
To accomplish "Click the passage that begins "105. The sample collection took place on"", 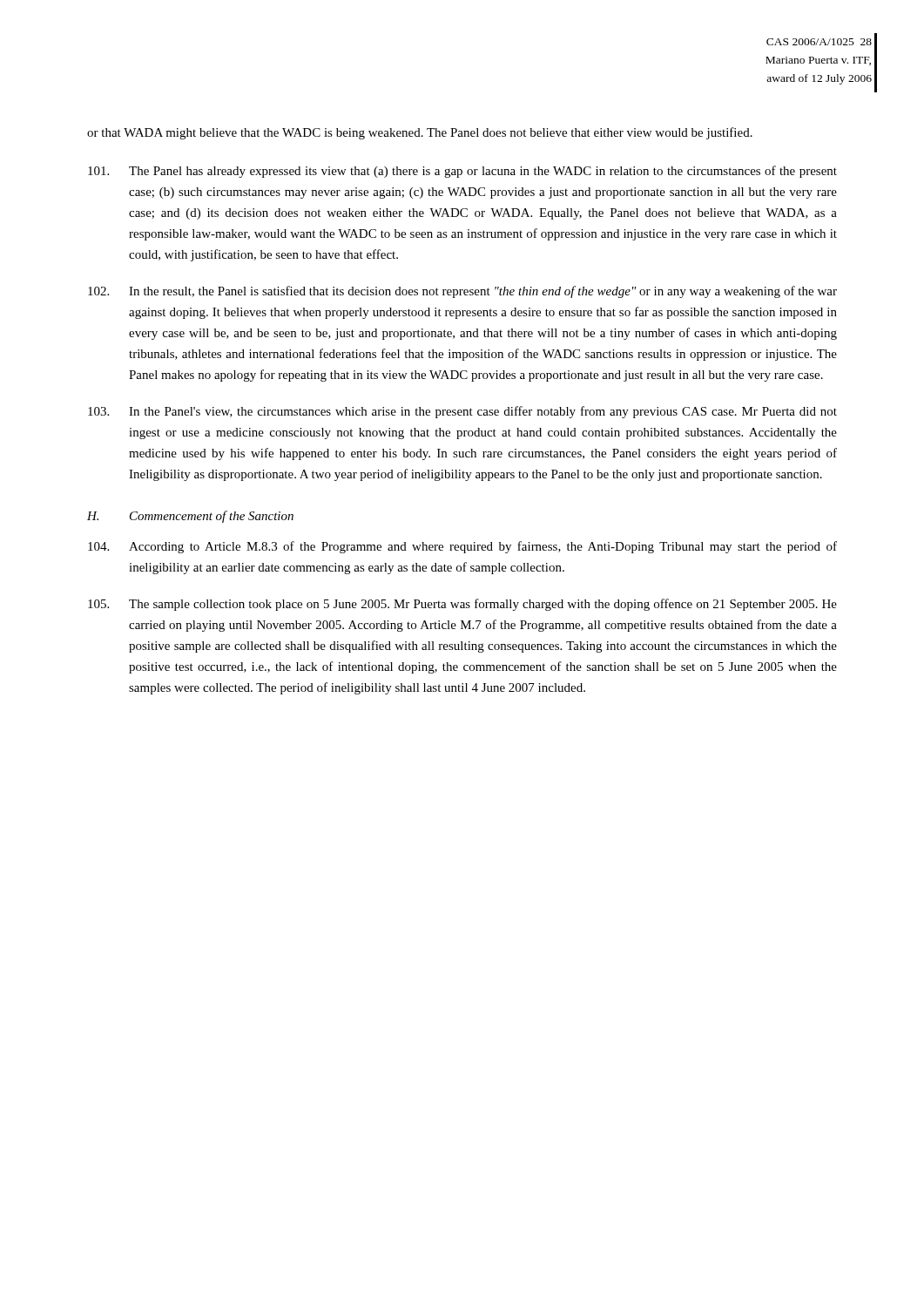I will pos(462,646).
